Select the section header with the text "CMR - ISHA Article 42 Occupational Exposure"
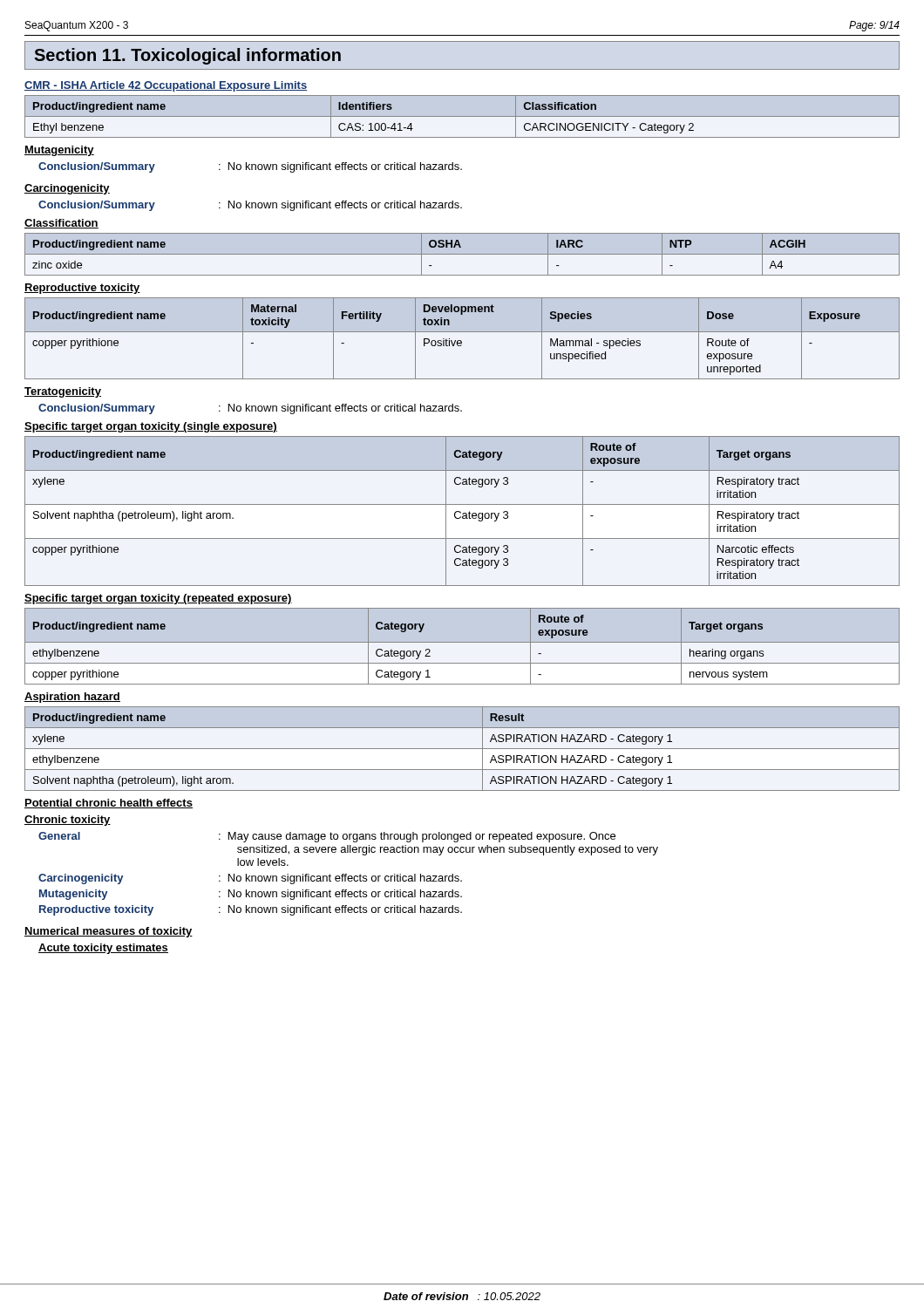924x1308 pixels. click(x=166, y=85)
